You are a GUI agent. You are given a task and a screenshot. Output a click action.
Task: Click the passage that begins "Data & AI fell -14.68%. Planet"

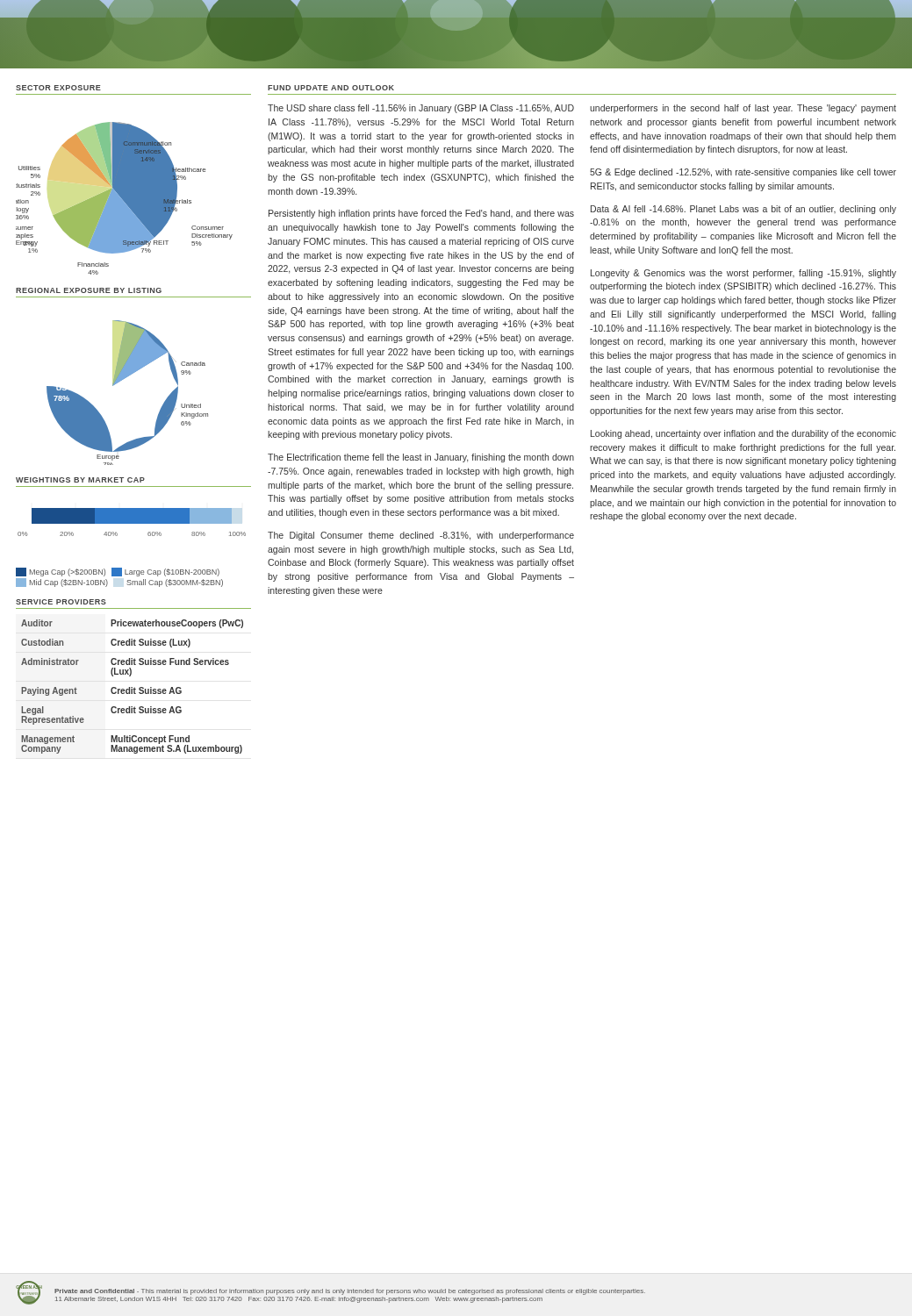pos(743,229)
